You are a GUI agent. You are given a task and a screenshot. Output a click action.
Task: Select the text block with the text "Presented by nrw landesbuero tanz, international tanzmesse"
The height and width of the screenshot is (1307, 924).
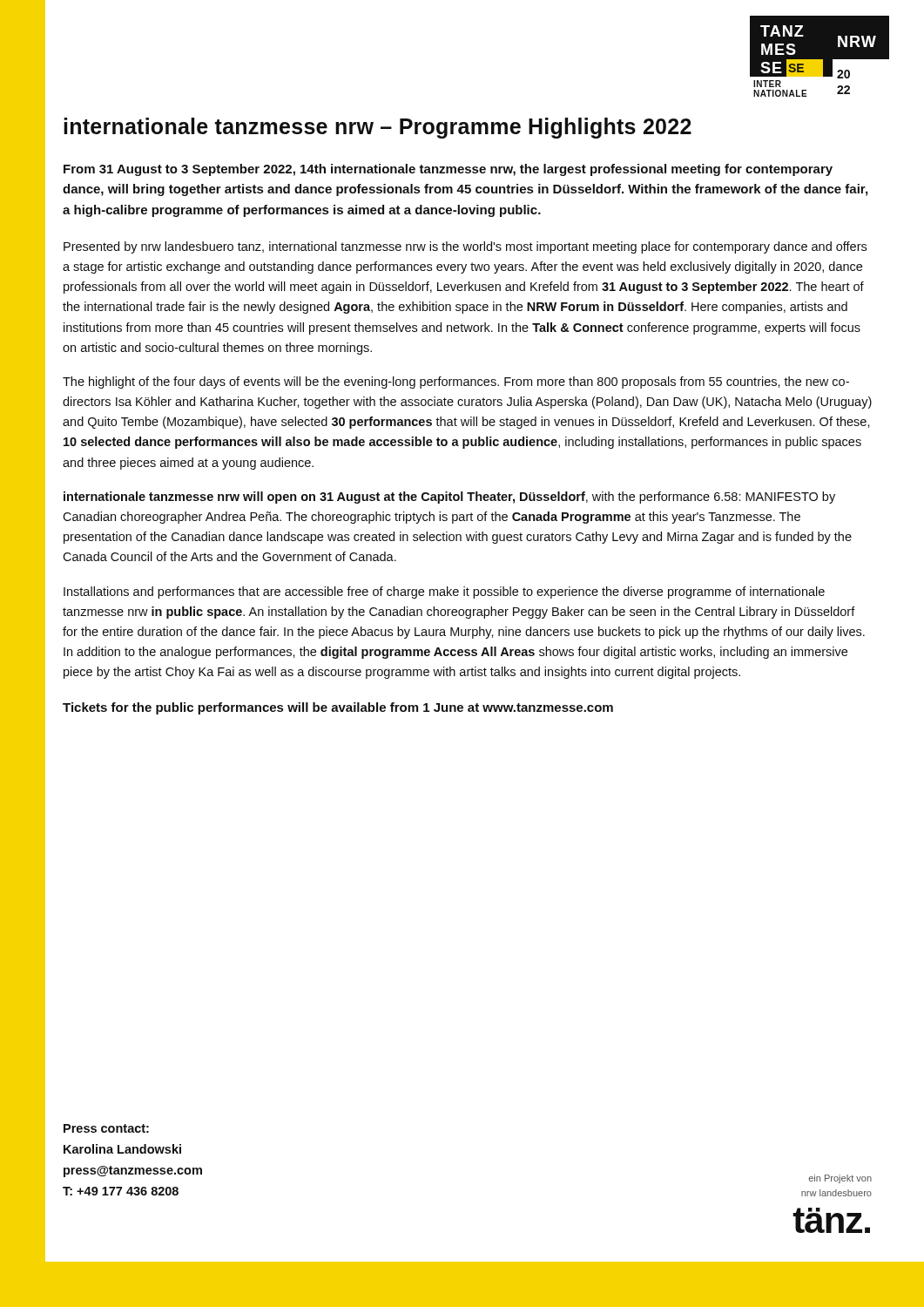pyautogui.click(x=465, y=297)
